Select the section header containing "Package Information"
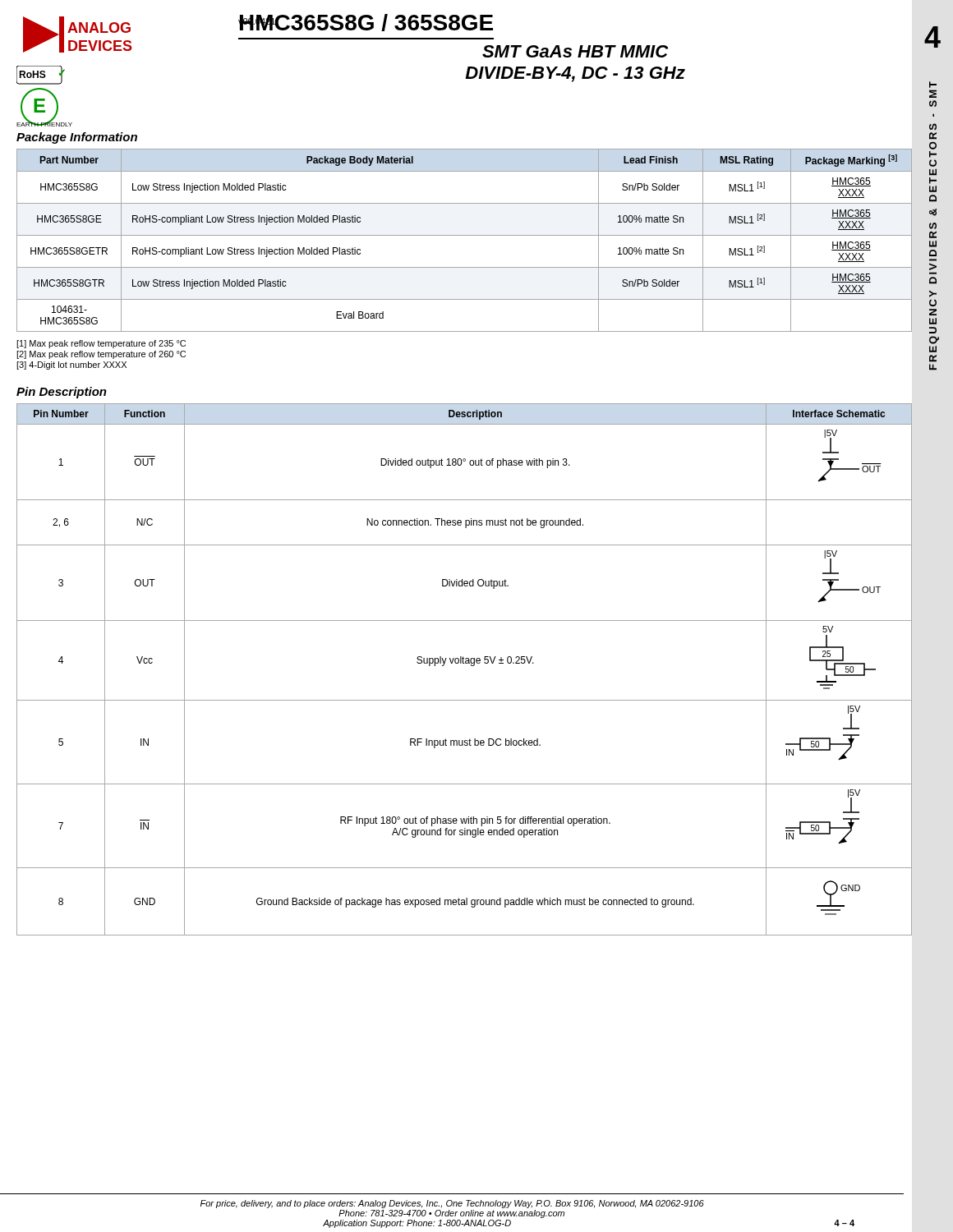The width and height of the screenshot is (953, 1232). pyautogui.click(x=77, y=137)
